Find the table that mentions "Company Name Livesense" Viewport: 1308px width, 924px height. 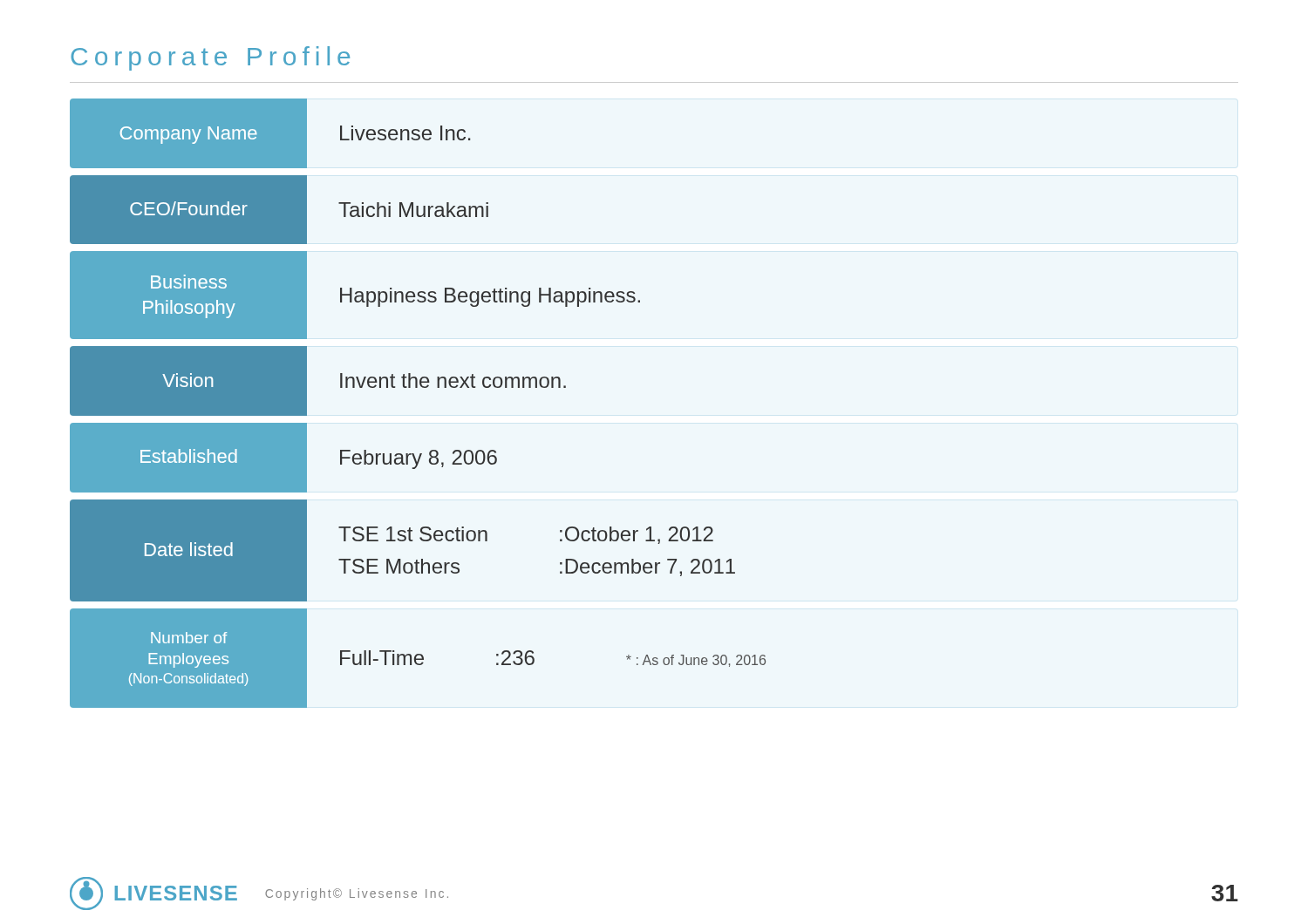point(654,403)
